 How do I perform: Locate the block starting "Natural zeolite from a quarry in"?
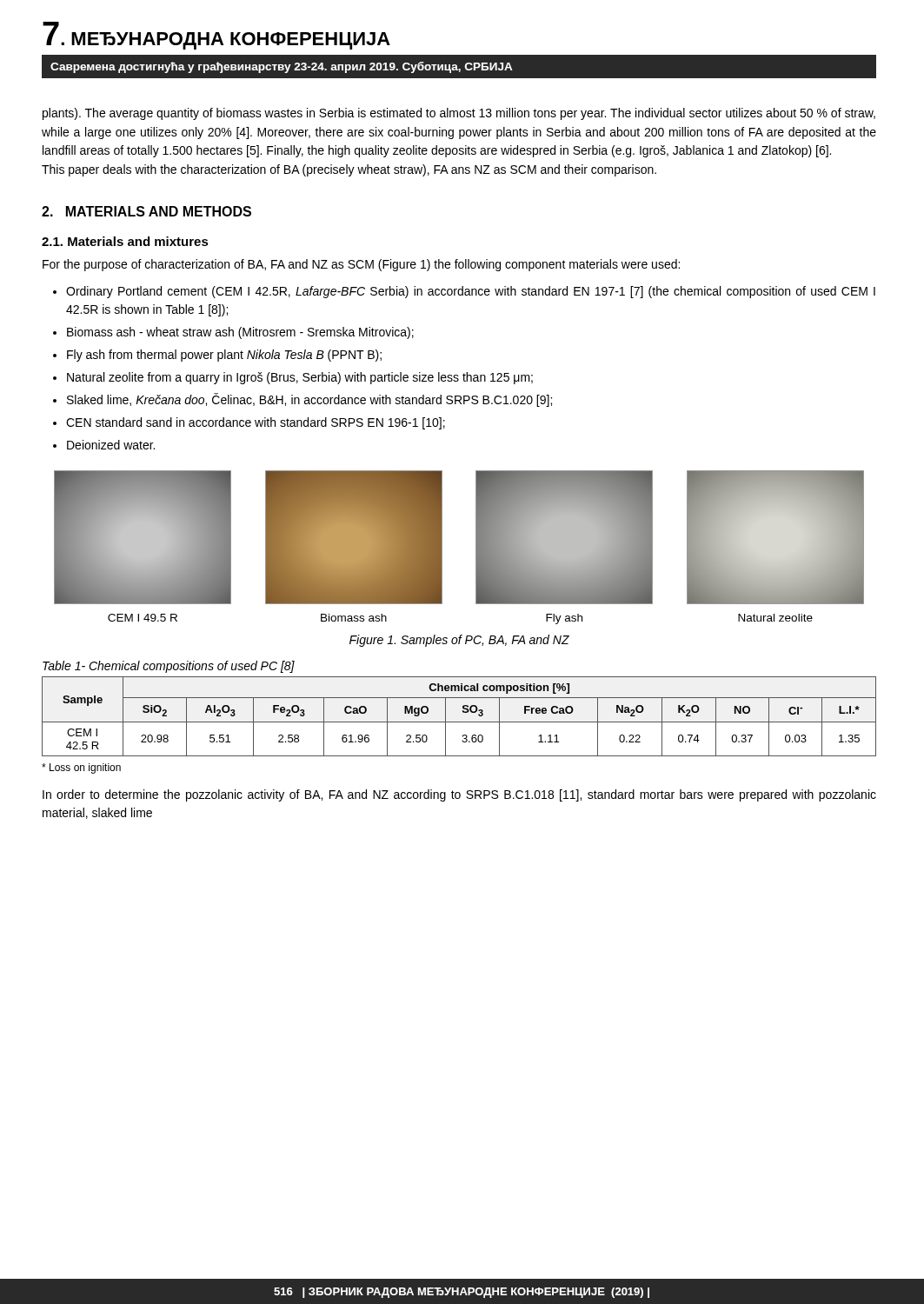click(x=300, y=378)
